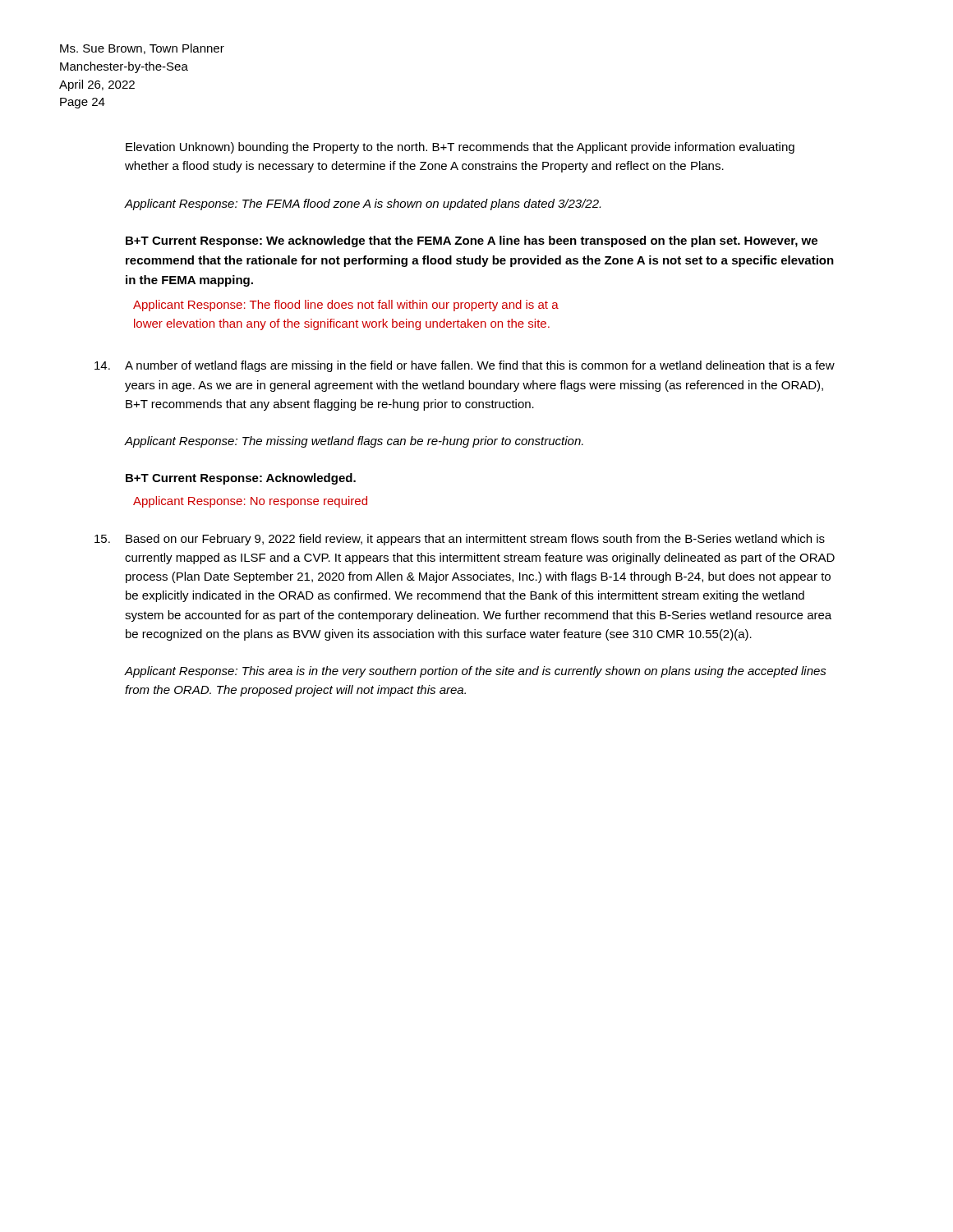Locate the region starting "Applicant Response: The FEMA flood zone A"
Image resolution: width=953 pixels, height=1232 pixels.
(x=364, y=203)
